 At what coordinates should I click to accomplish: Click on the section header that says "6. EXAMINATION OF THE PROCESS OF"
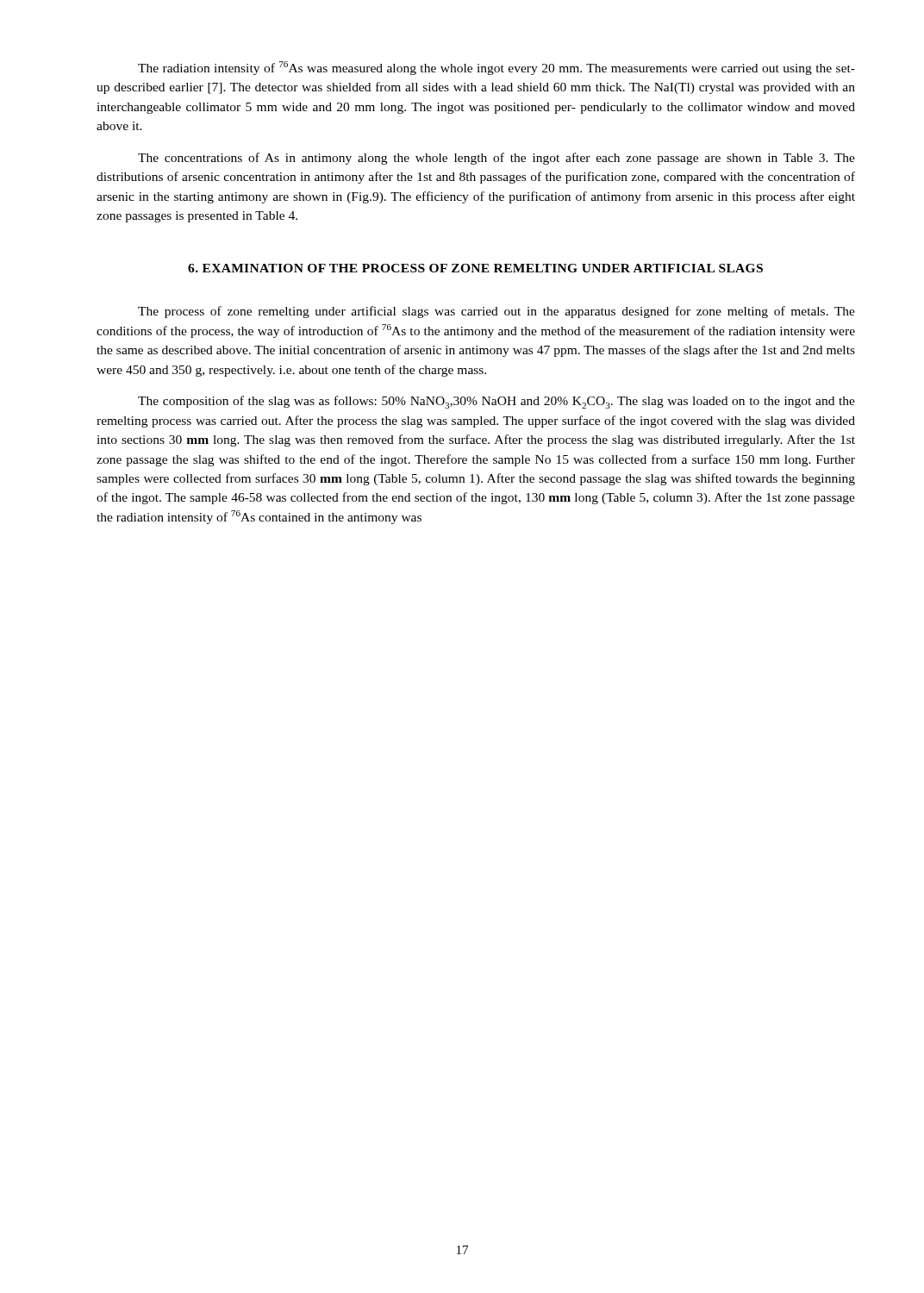coord(476,267)
